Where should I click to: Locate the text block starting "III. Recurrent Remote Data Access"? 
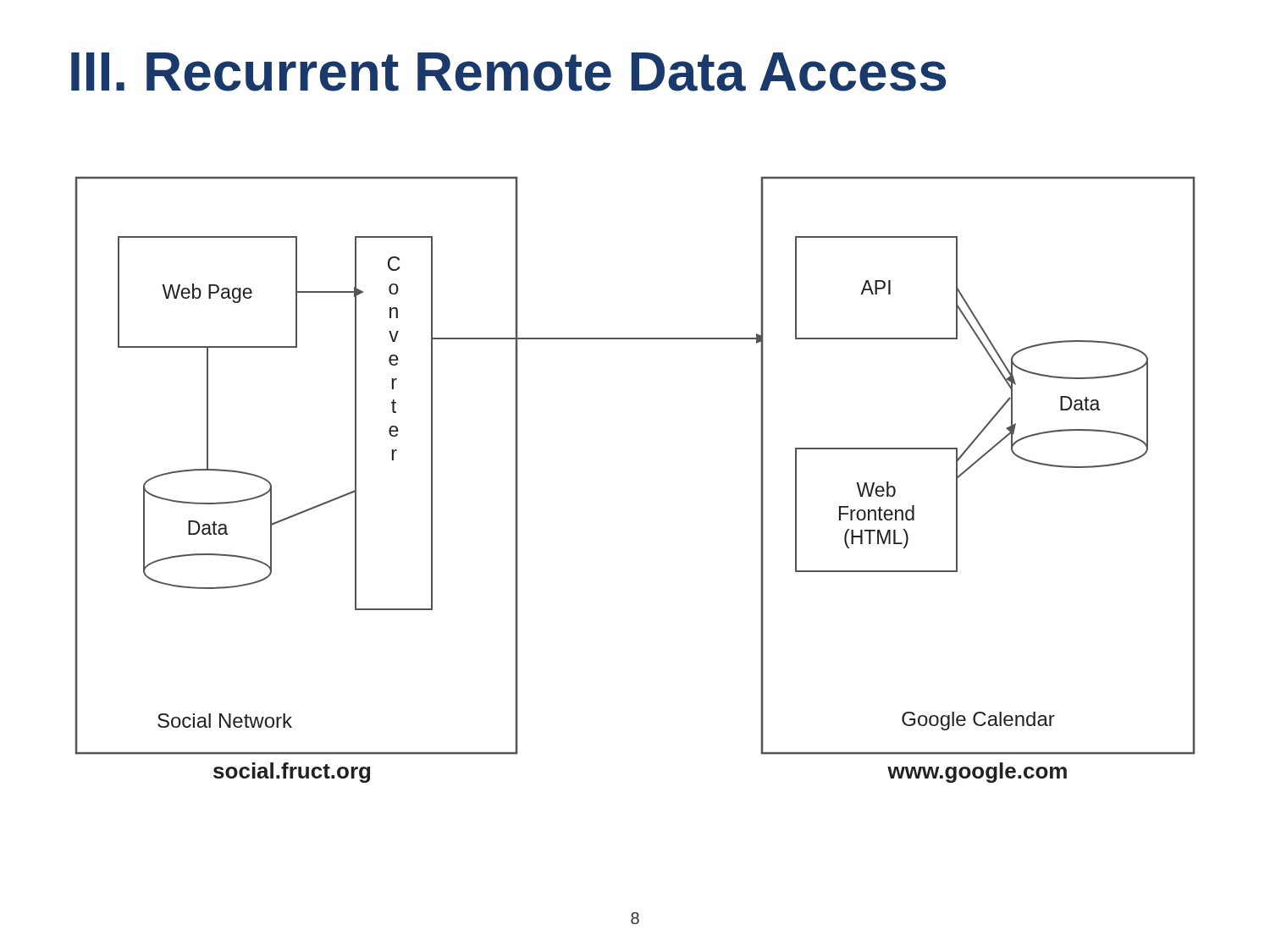point(508,72)
